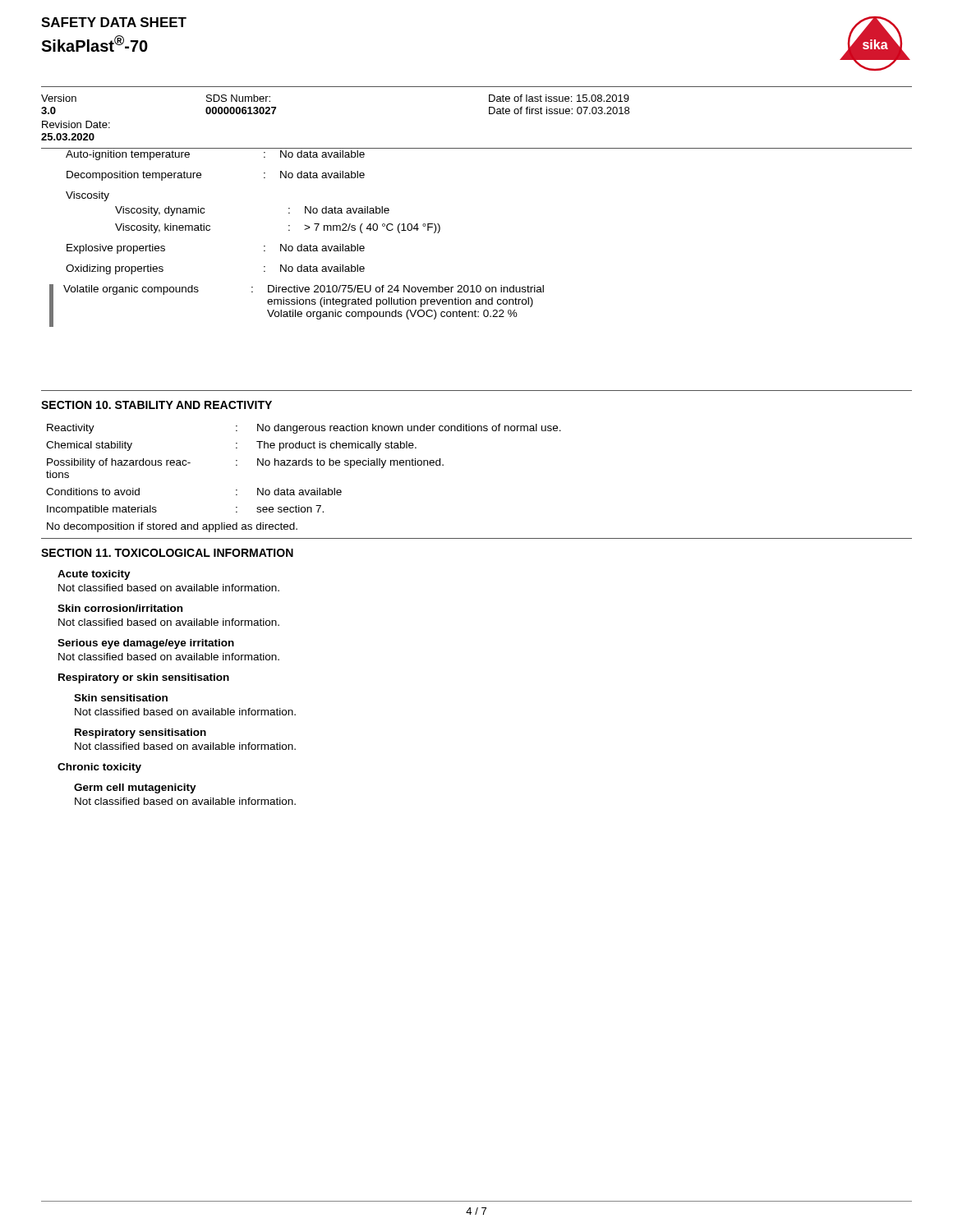This screenshot has width=953, height=1232.
Task: Locate the section header that reads "Germ cell mutagenicity"
Action: (135, 787)
